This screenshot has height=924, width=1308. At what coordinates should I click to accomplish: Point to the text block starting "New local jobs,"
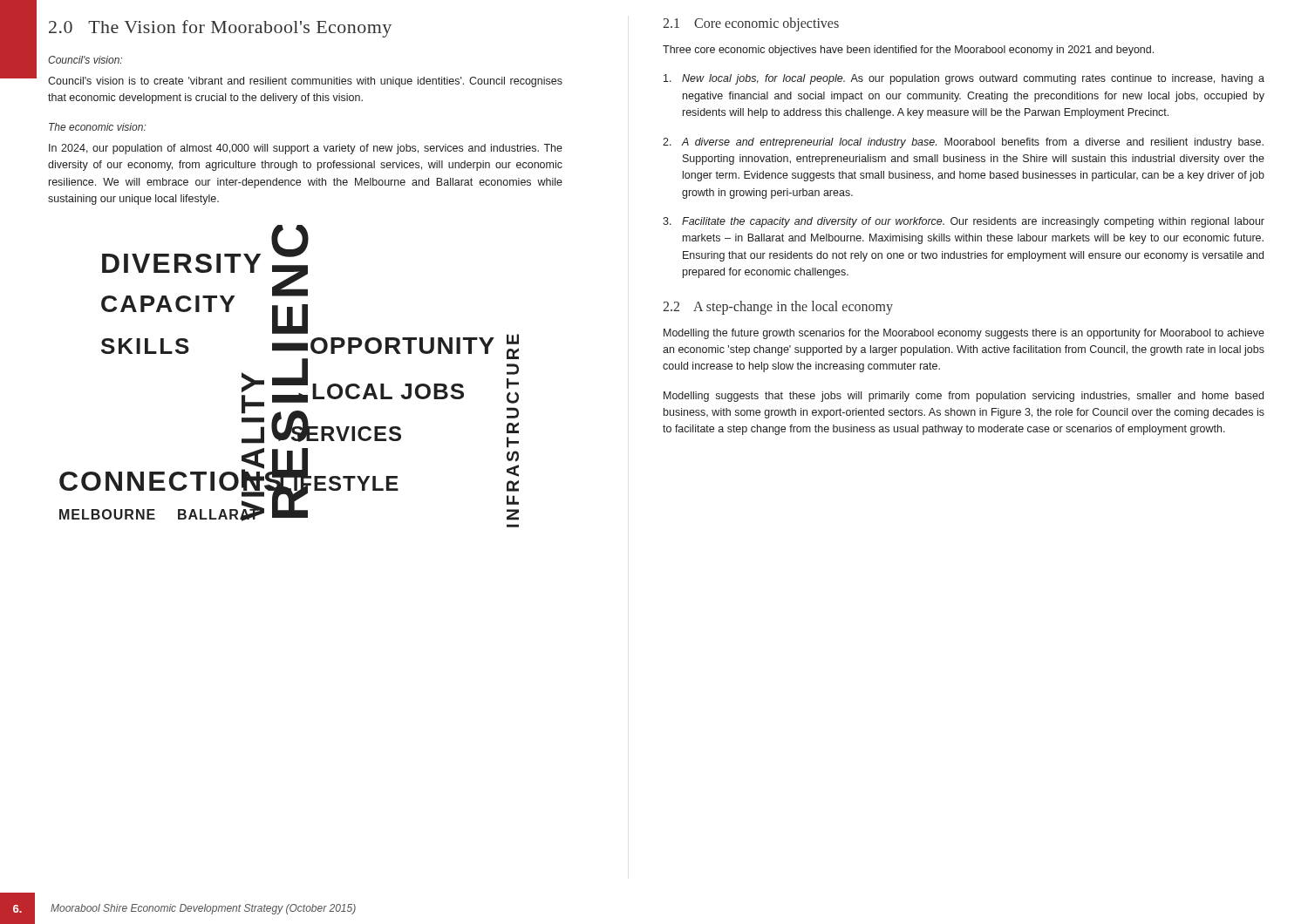point(964,96)
